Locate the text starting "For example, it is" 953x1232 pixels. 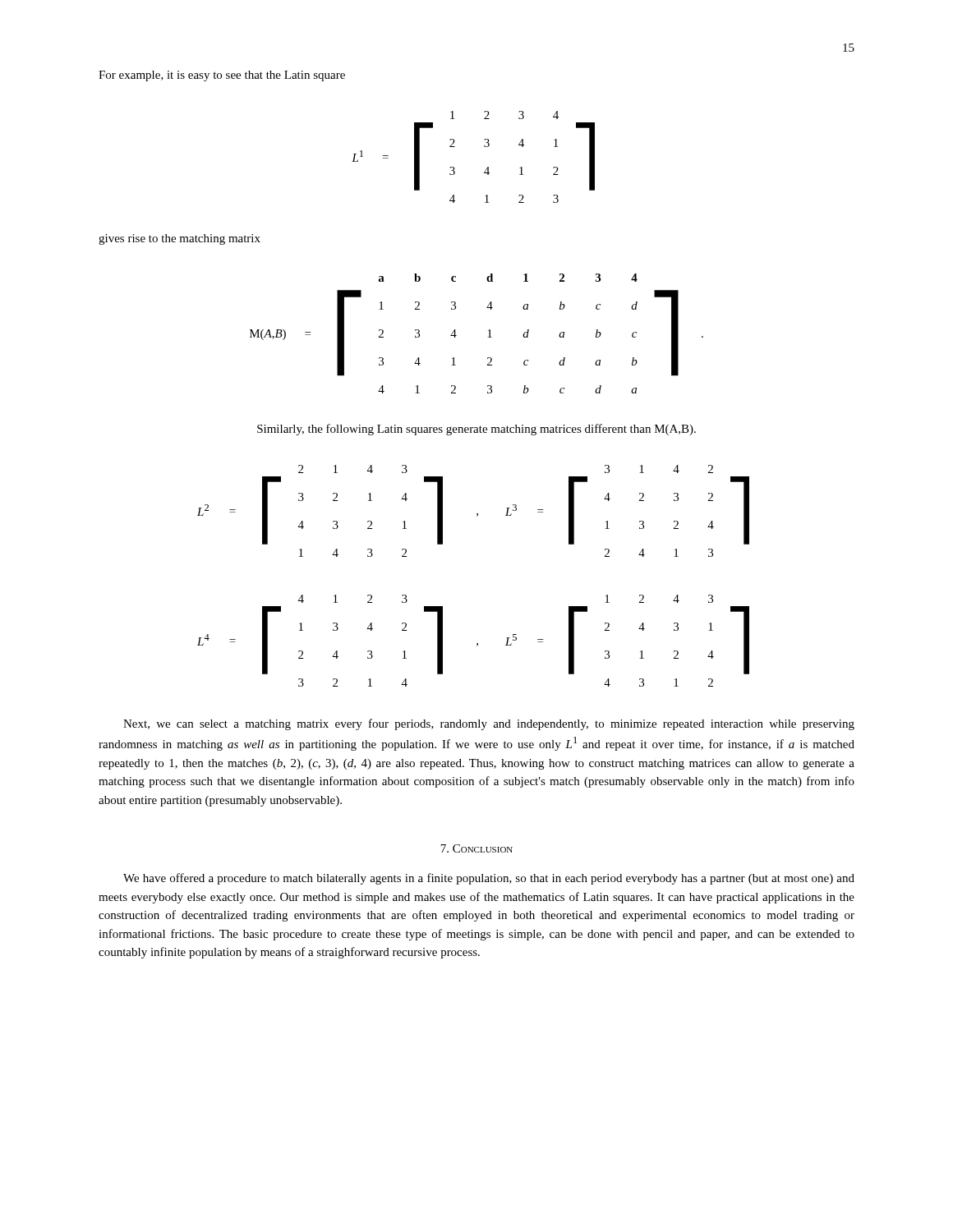[x=222, y=75]
